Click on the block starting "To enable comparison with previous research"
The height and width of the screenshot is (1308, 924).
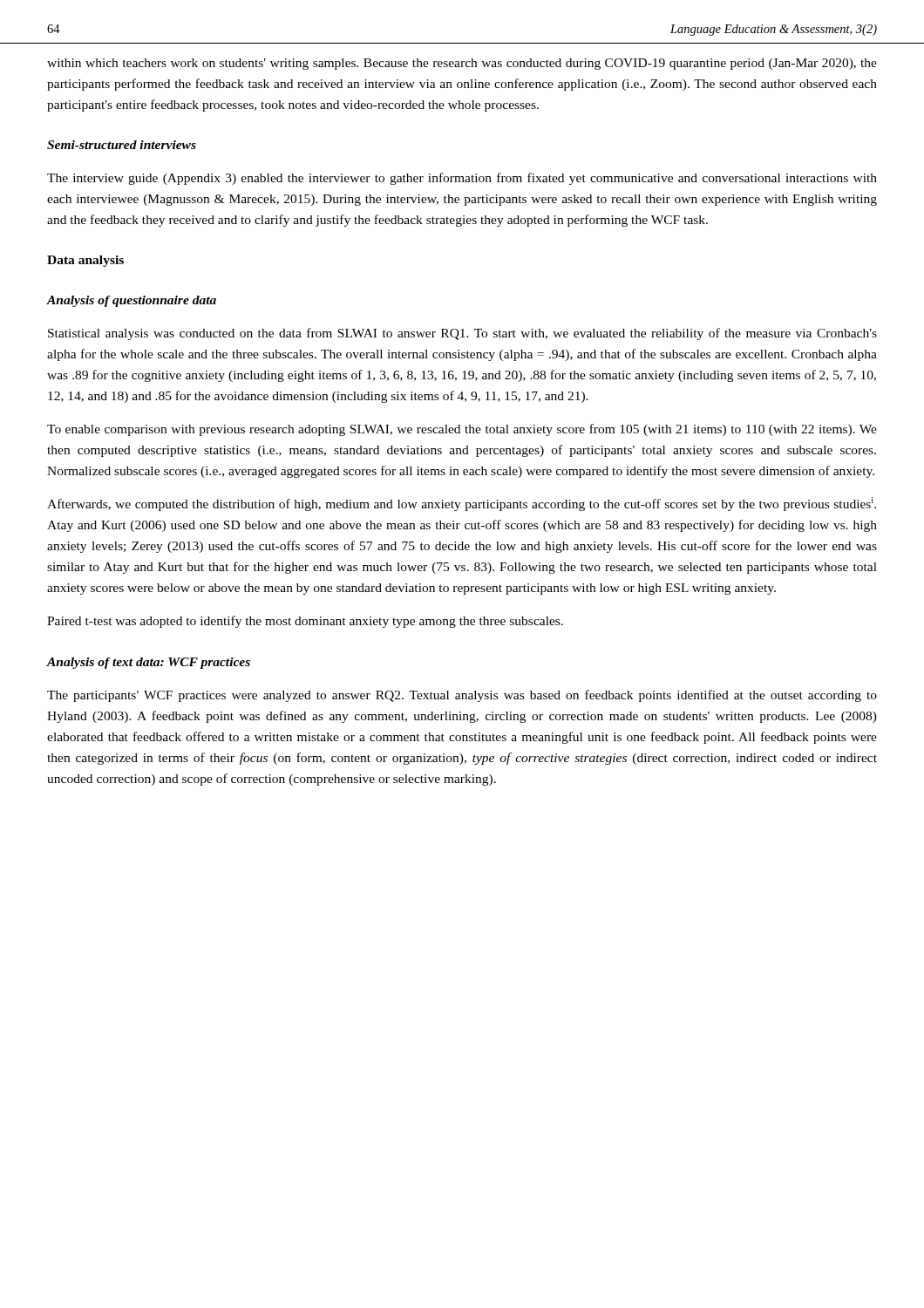coord(462,450)
